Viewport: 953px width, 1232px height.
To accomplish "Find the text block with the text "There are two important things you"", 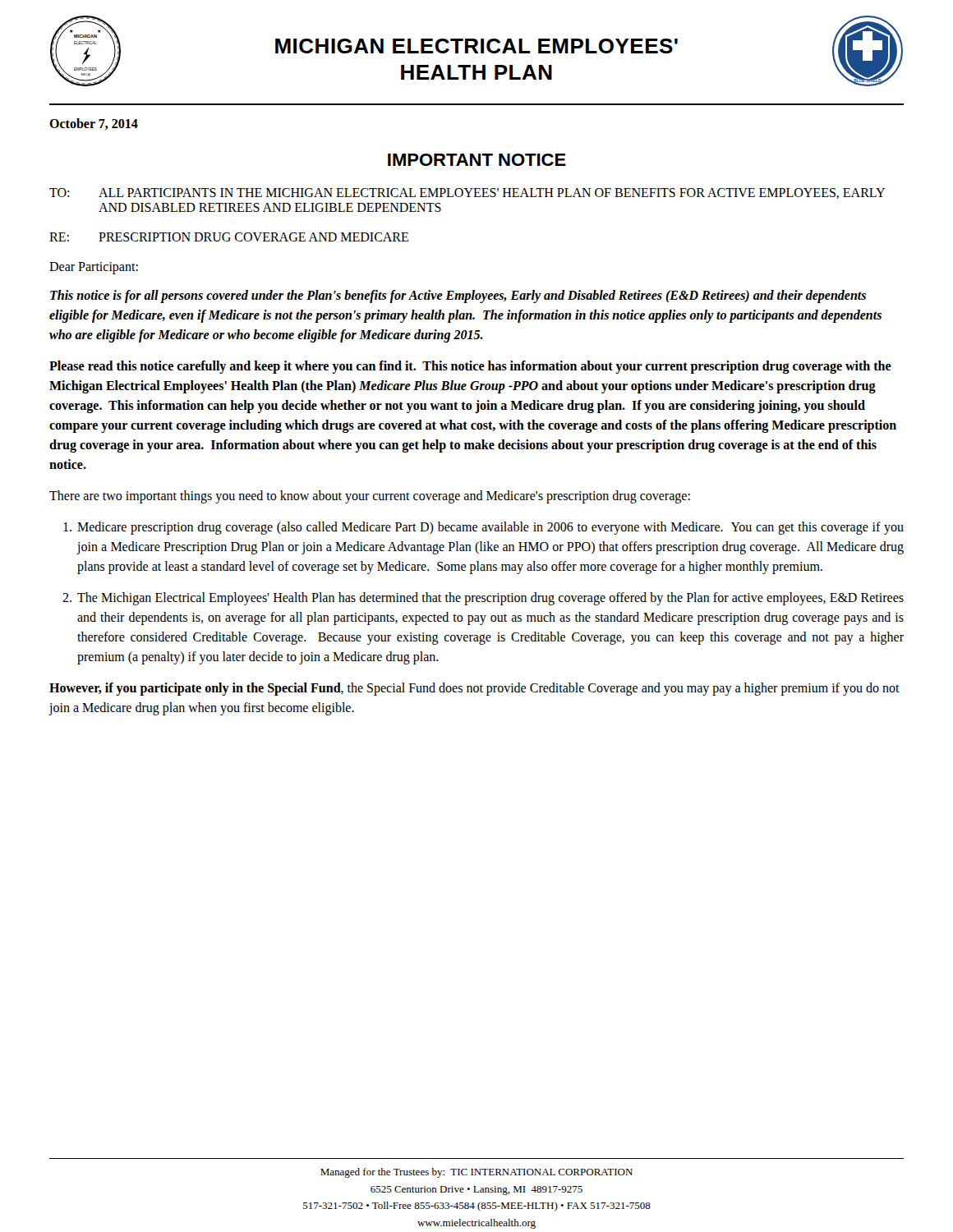I will (370, 496).
